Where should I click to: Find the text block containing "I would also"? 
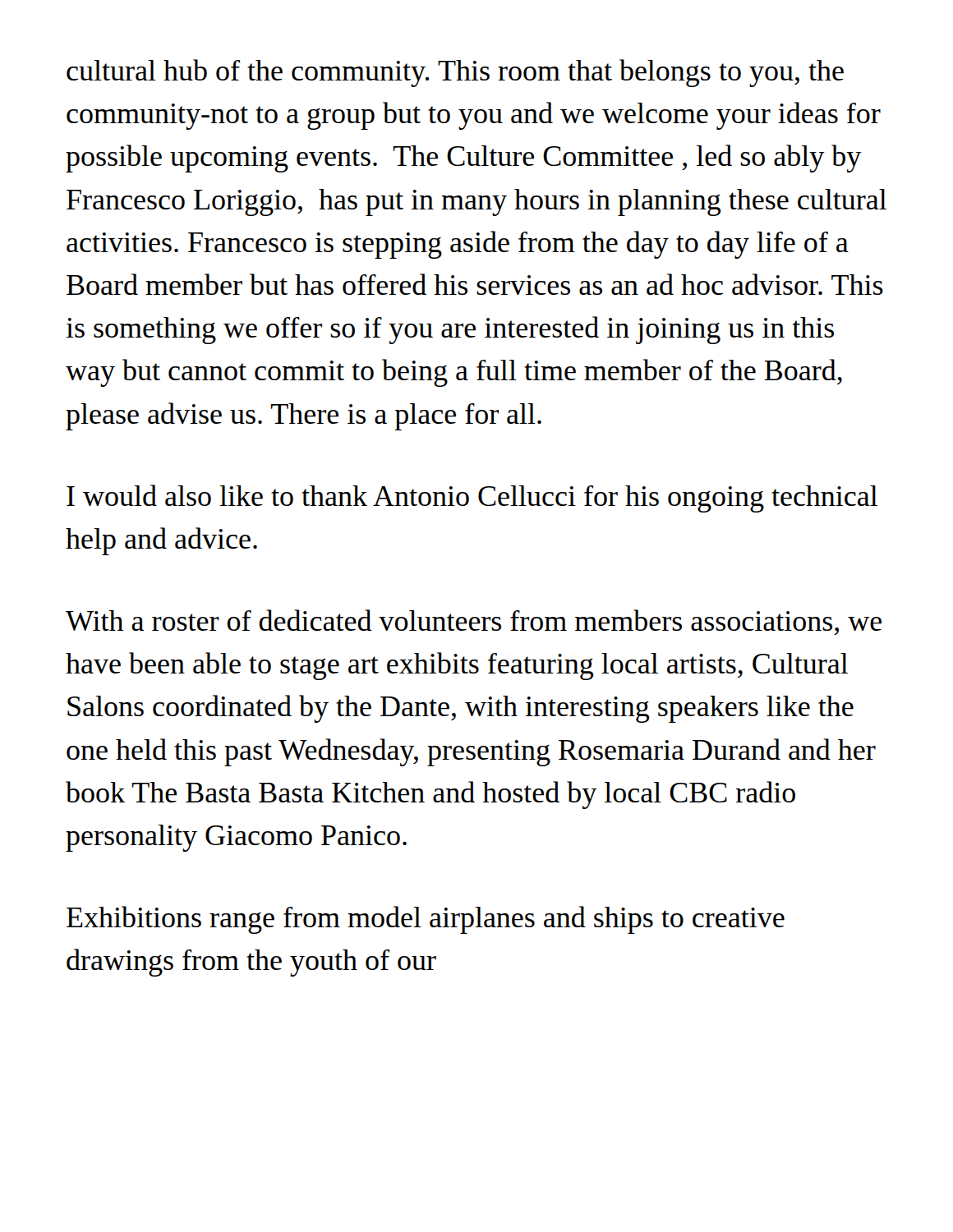pos(472,517)
